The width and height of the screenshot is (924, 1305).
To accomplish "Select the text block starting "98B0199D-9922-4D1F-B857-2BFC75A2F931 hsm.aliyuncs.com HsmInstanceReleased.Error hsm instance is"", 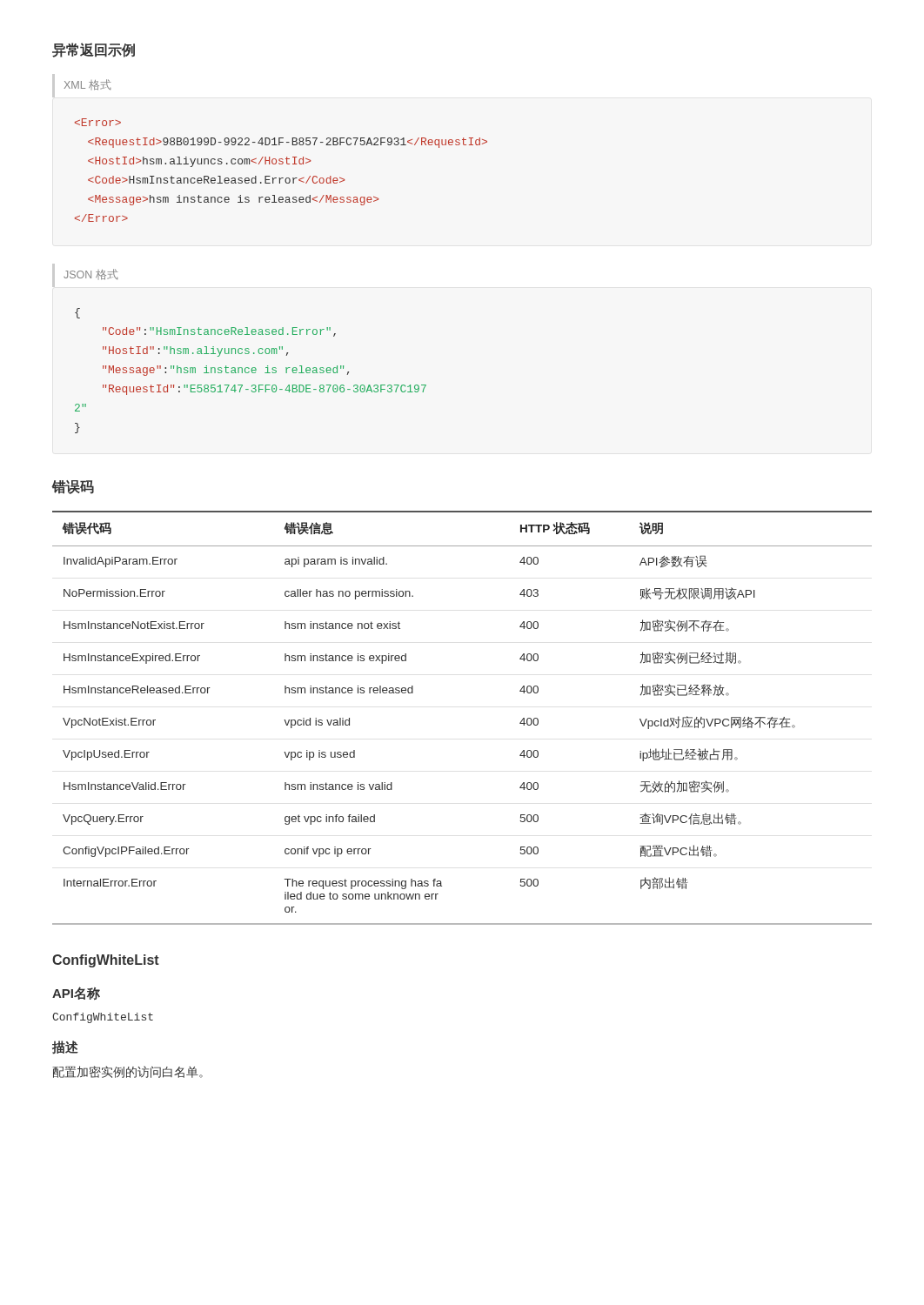I will click(98, 122).
